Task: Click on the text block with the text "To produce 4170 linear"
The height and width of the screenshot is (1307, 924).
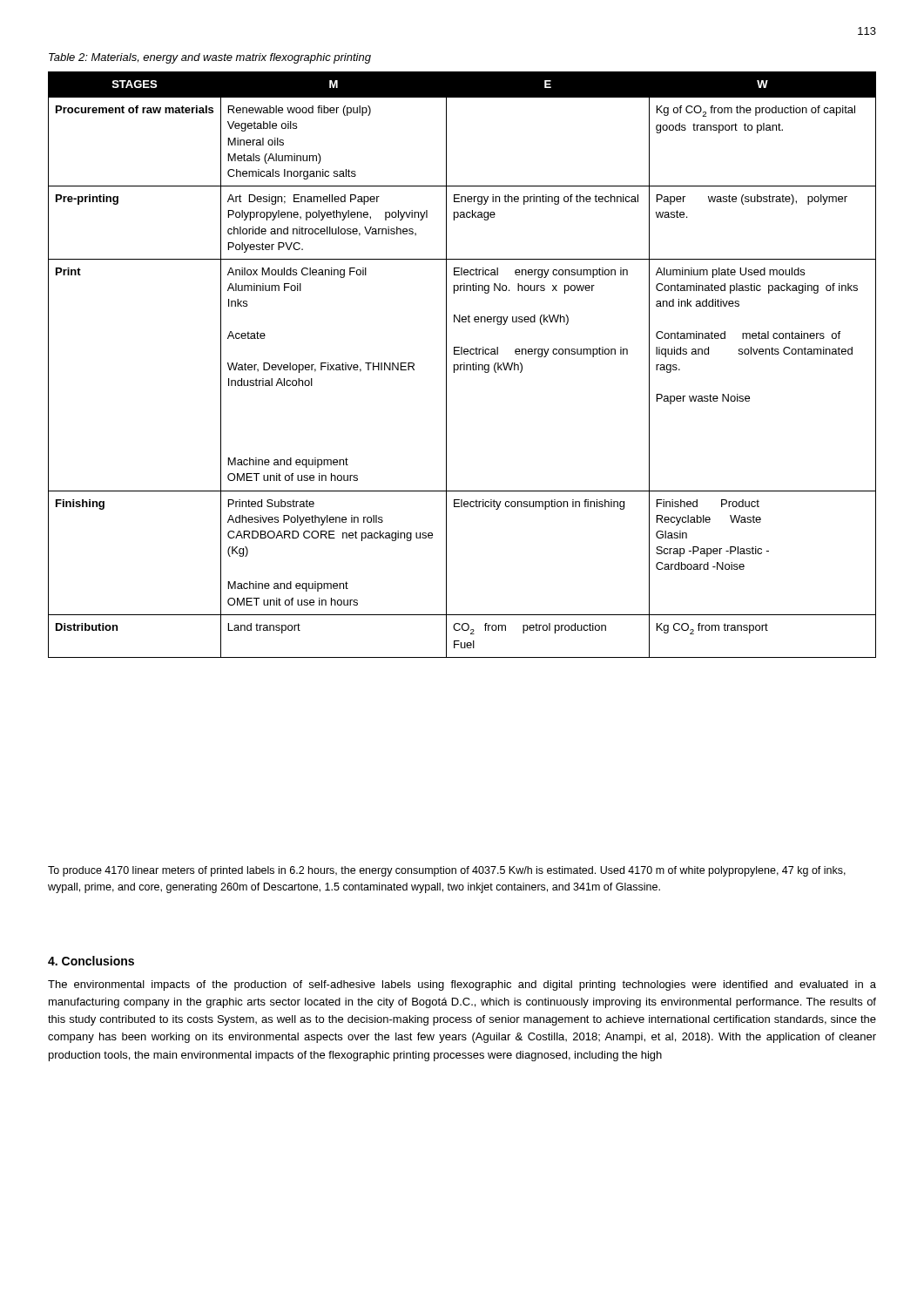Action: [x=447, y=879]
